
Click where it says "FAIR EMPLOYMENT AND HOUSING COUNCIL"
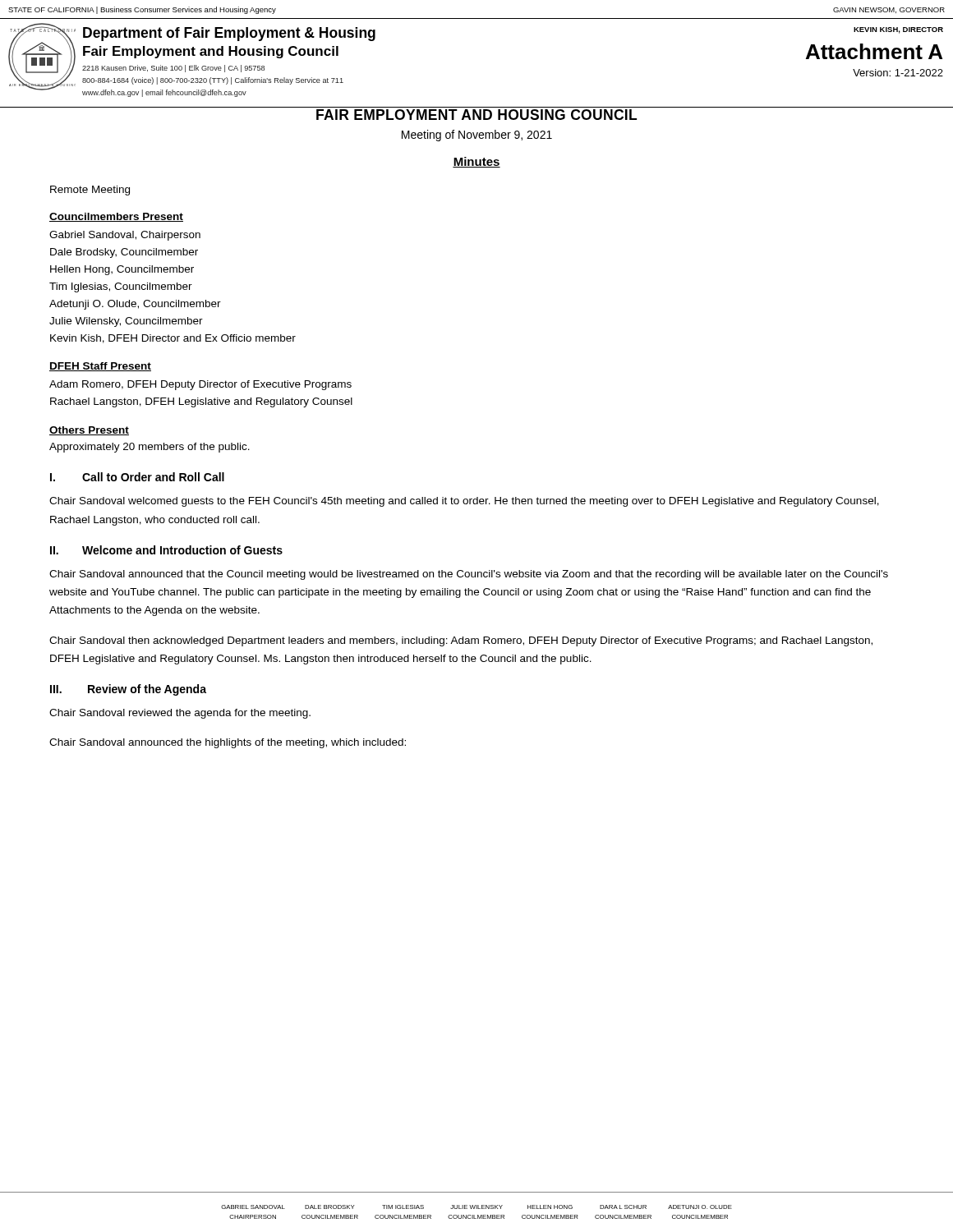[476, 115]
